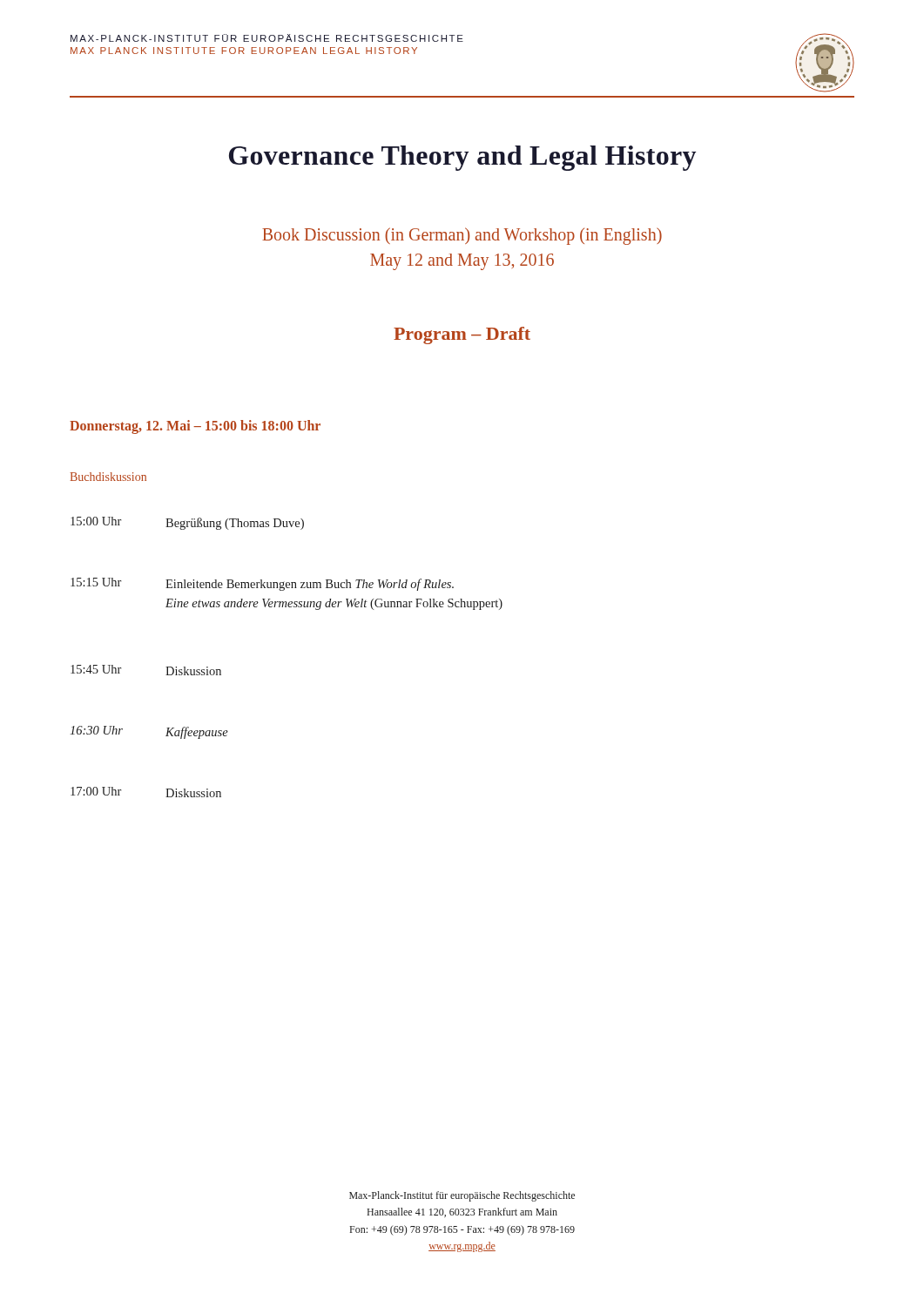Viewport: 924px width, 1307px height.
Task: Find "15:00 Uhr Begrüßung (Thomas Duve)" on this page
Action: [x=187, y=524]
